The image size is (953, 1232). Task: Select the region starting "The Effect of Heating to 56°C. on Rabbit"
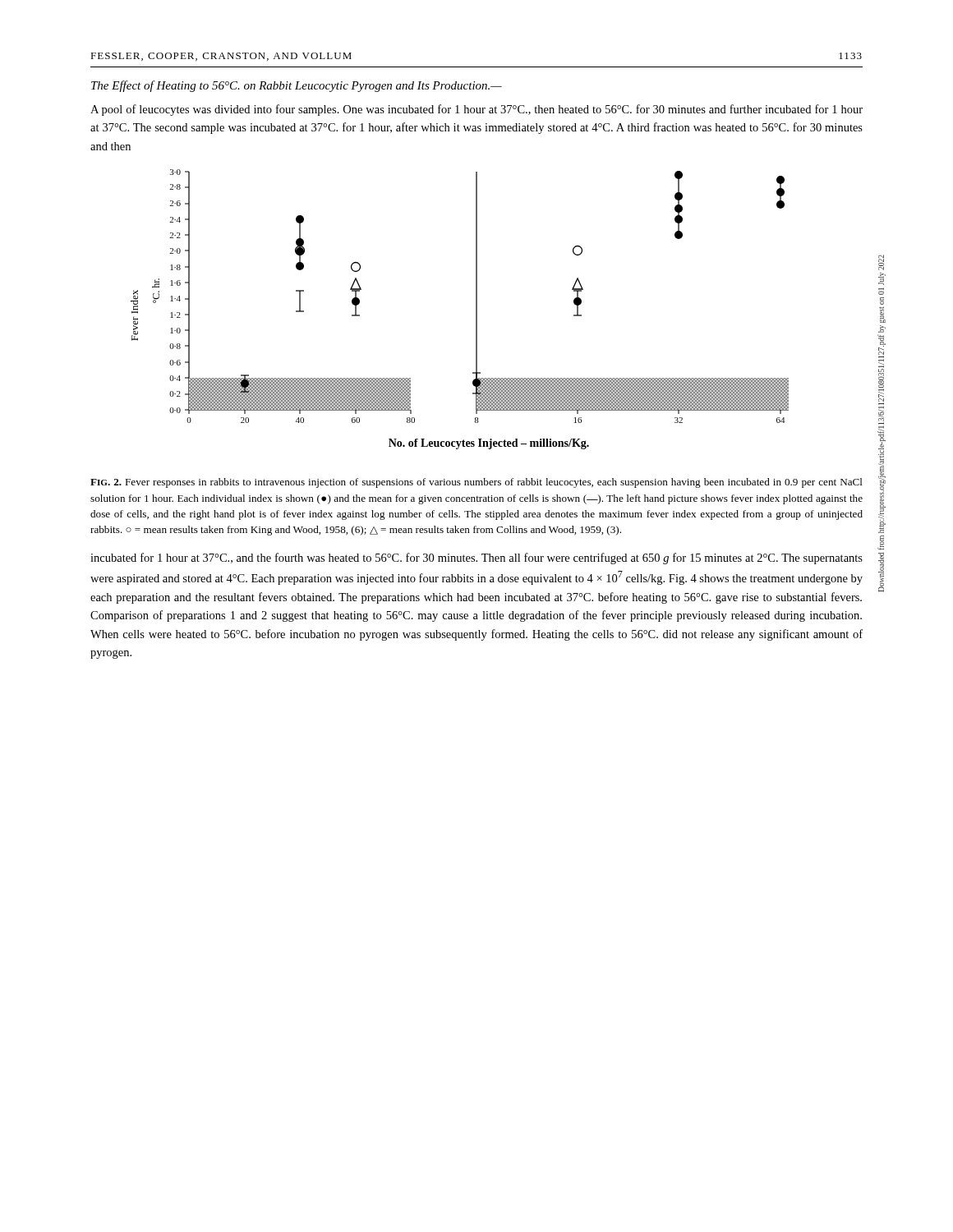pyautogui.click(x=296, y=85)
